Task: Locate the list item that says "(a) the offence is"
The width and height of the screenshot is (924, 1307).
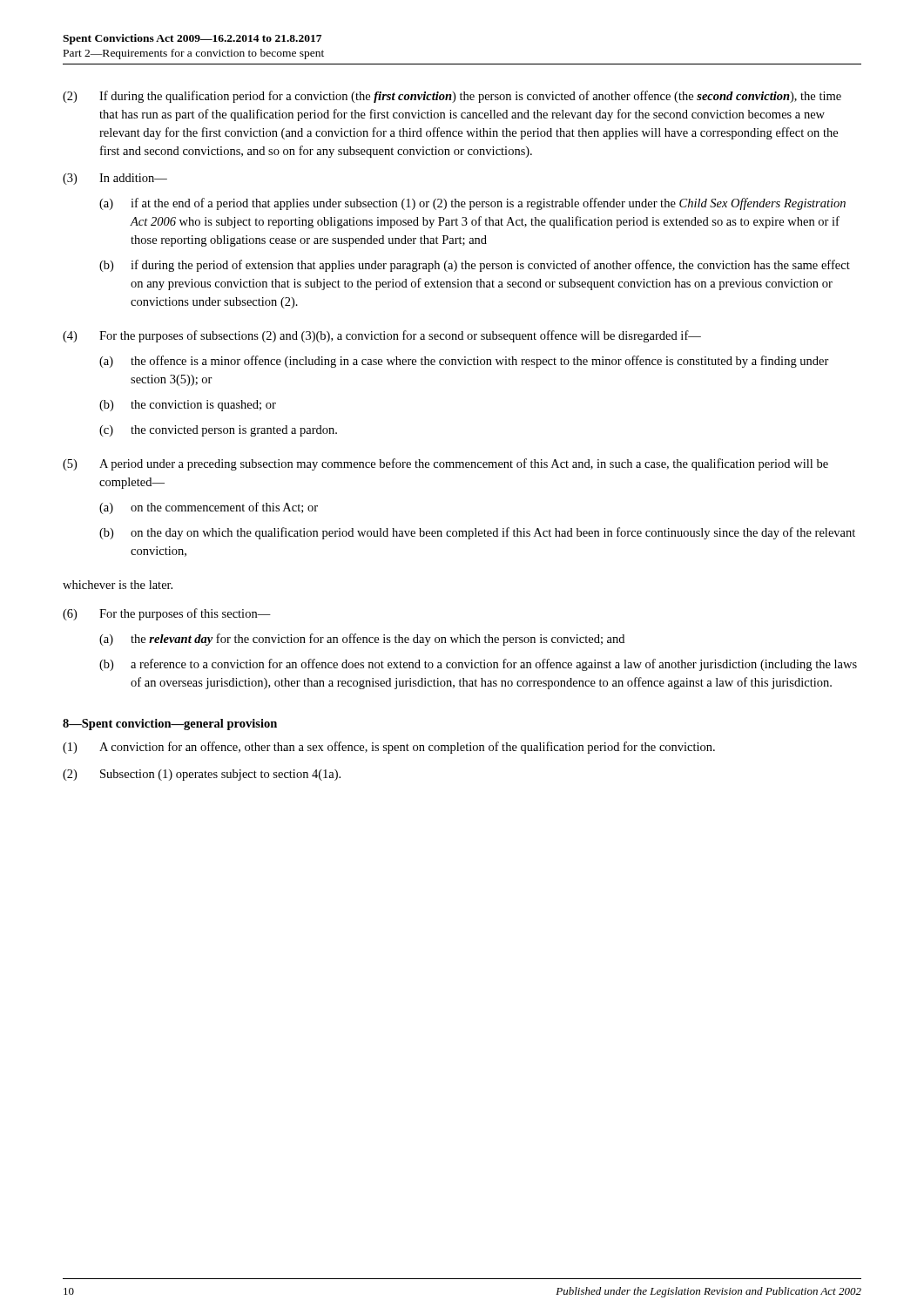Action: click(480, 371)
